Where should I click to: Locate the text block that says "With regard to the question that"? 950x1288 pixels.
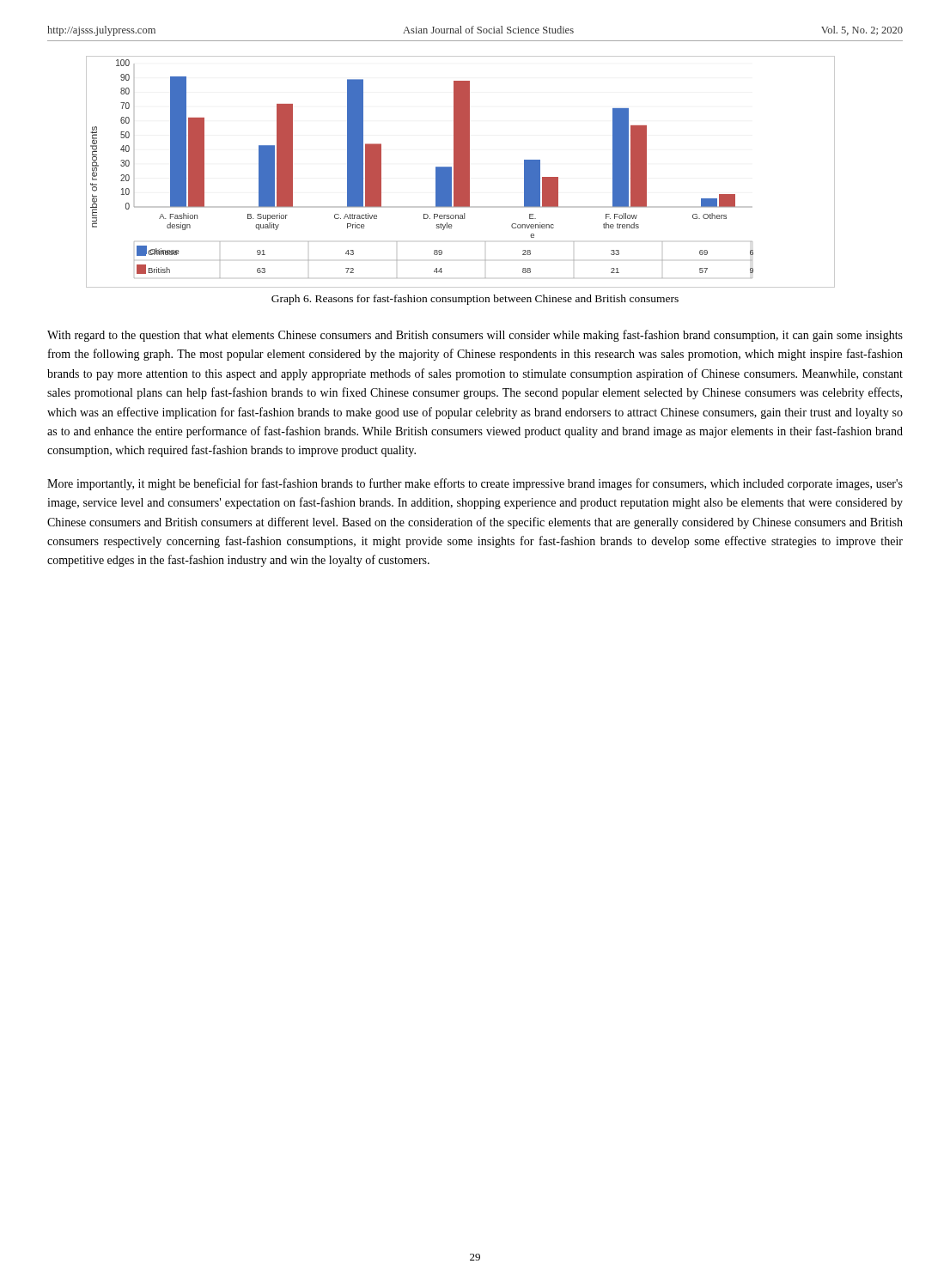tap(475, 393)
